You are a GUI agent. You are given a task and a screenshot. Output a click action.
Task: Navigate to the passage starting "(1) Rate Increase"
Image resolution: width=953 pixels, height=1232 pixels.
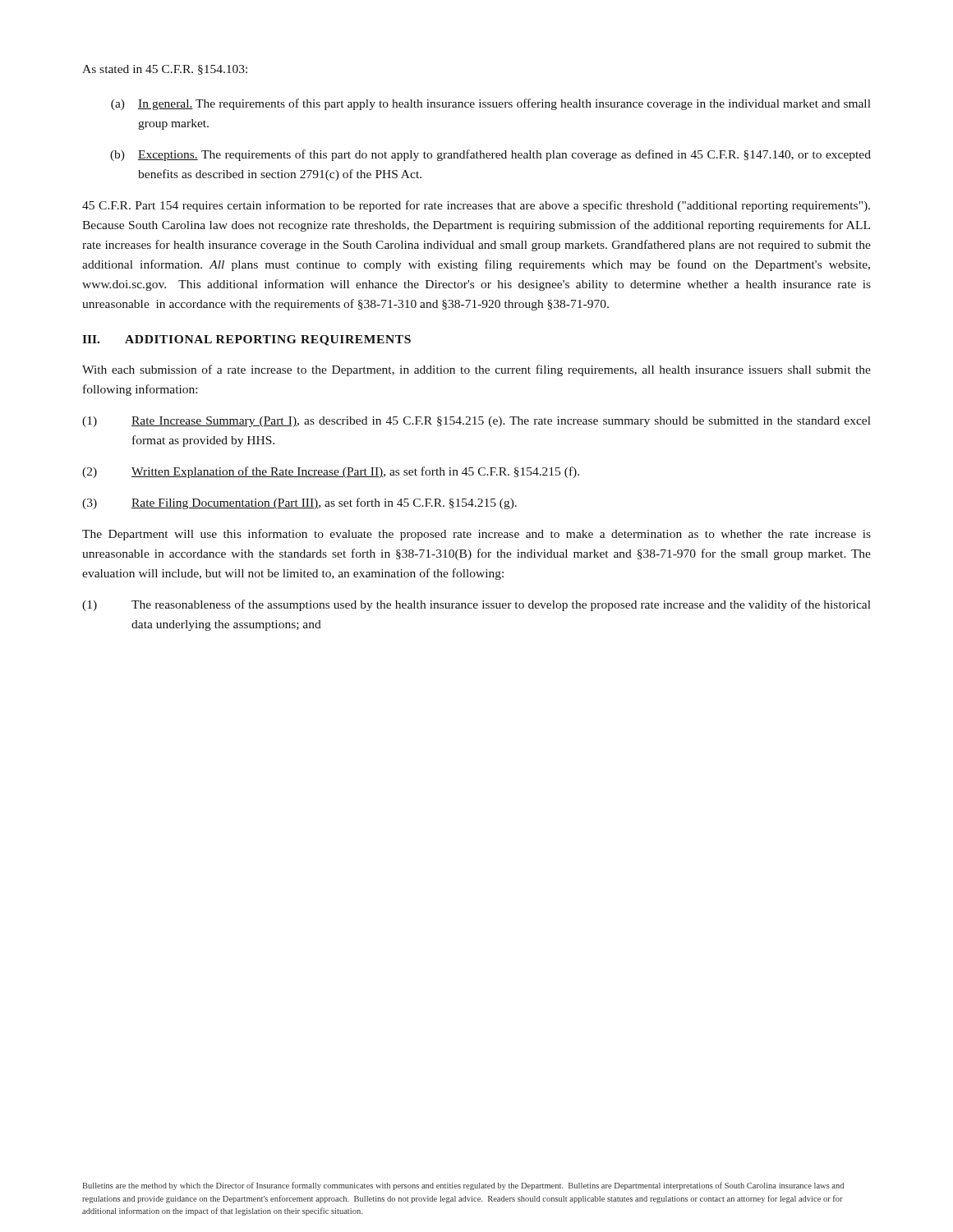[476, 431]
